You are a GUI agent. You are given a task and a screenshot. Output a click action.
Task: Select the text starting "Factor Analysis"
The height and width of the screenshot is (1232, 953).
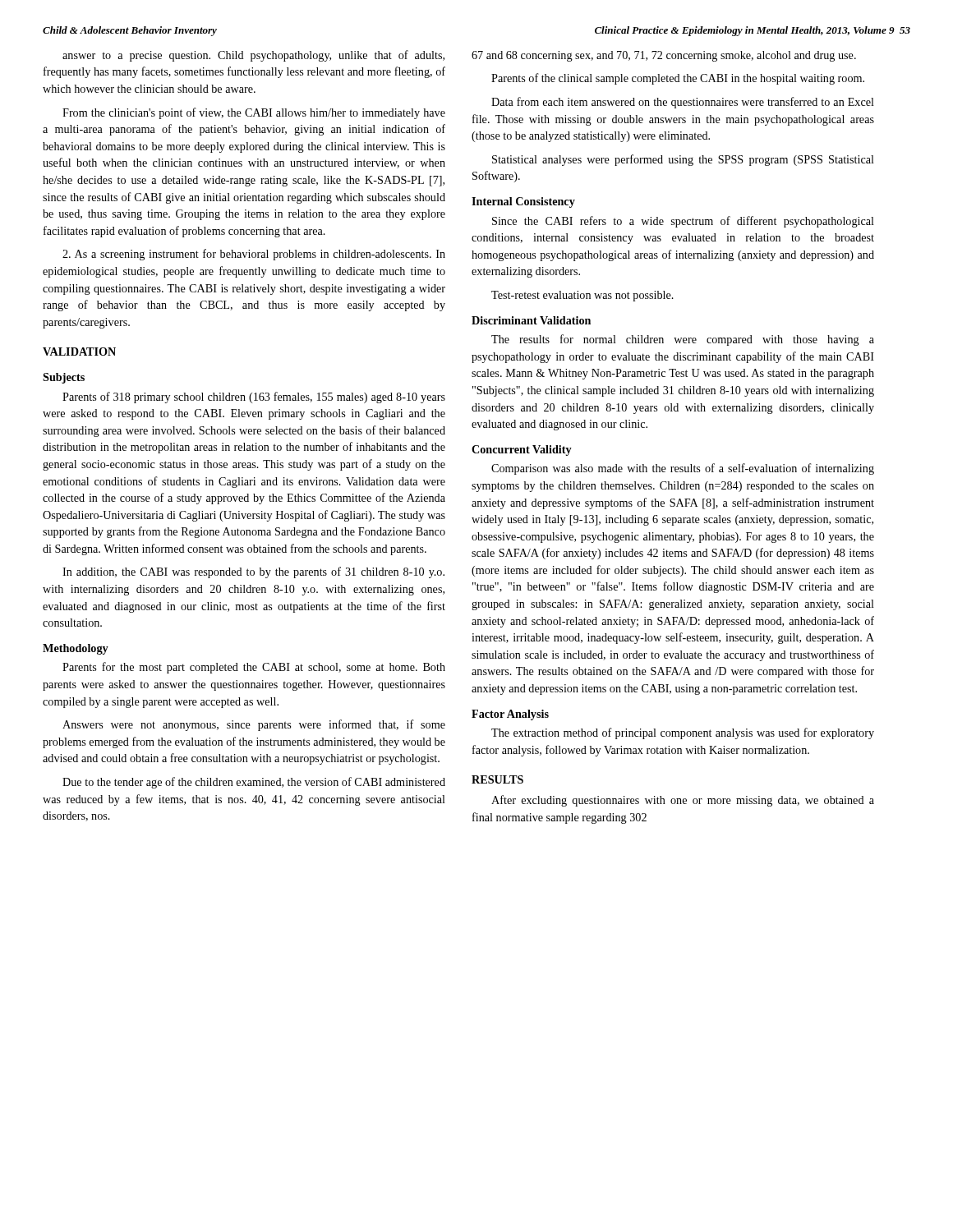[x=510, y=713]
